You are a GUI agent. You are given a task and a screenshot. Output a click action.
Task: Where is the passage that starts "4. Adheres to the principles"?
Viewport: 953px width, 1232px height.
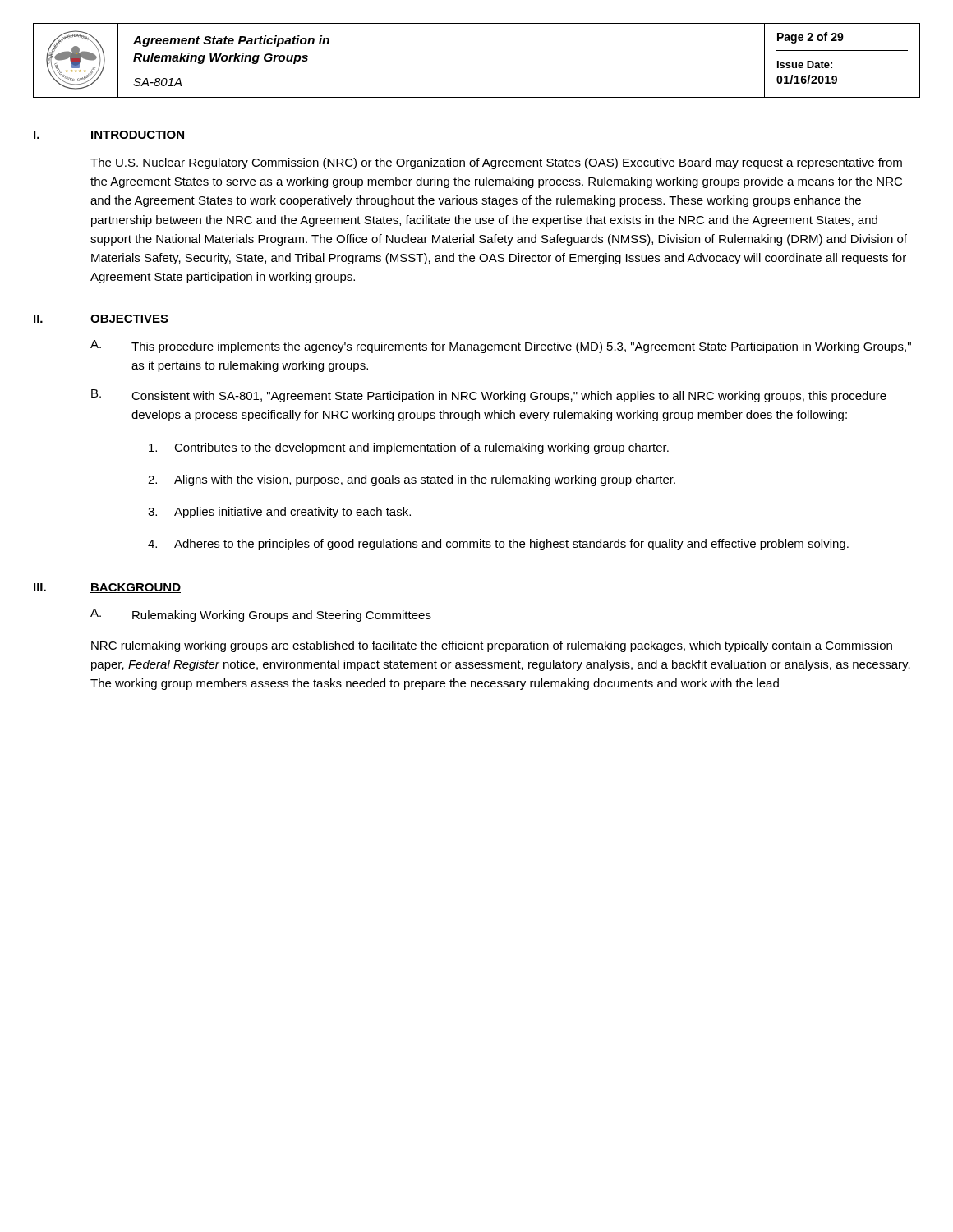click(534, 544)
